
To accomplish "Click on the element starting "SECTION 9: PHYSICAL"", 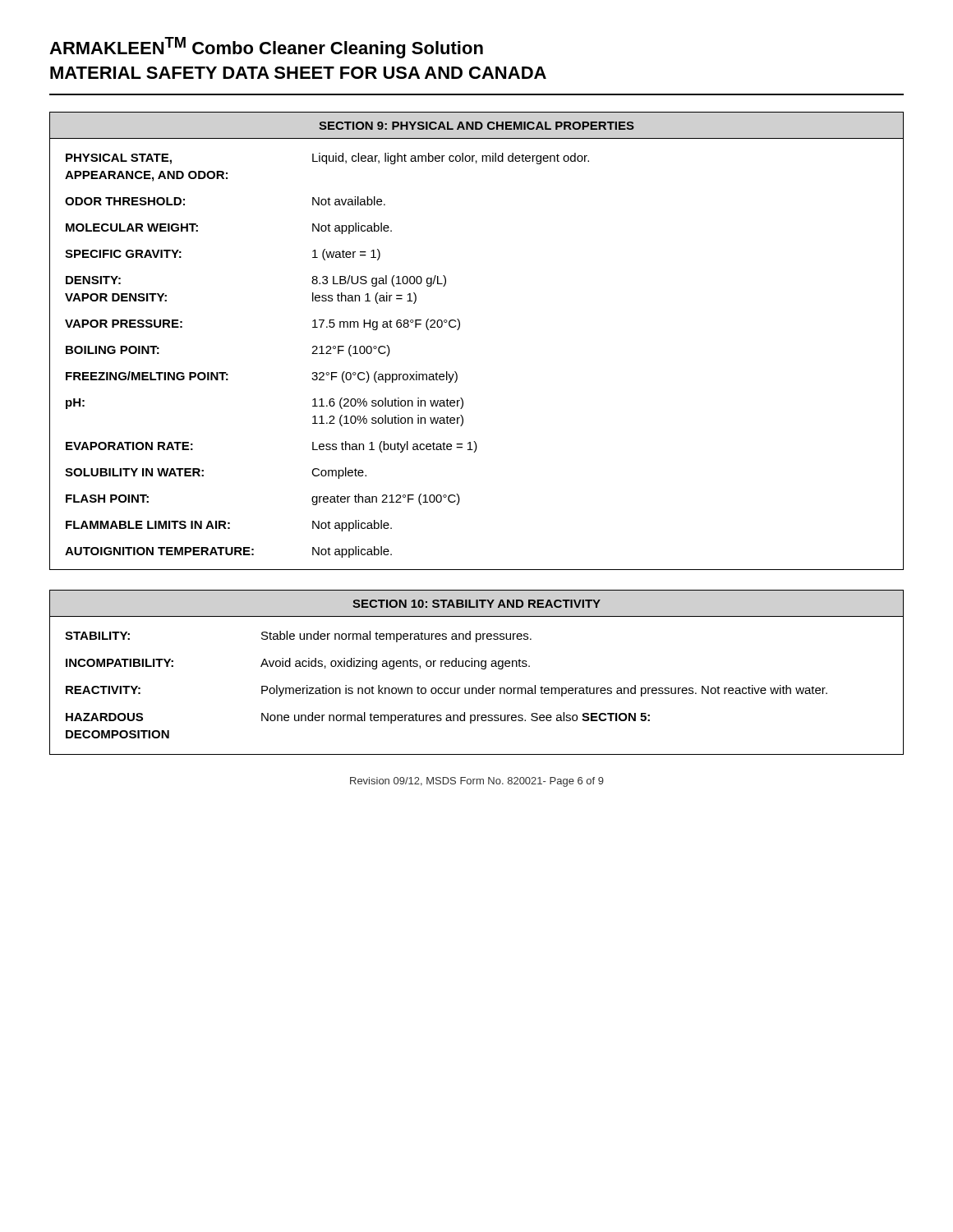I will click(x=476, y=125).
